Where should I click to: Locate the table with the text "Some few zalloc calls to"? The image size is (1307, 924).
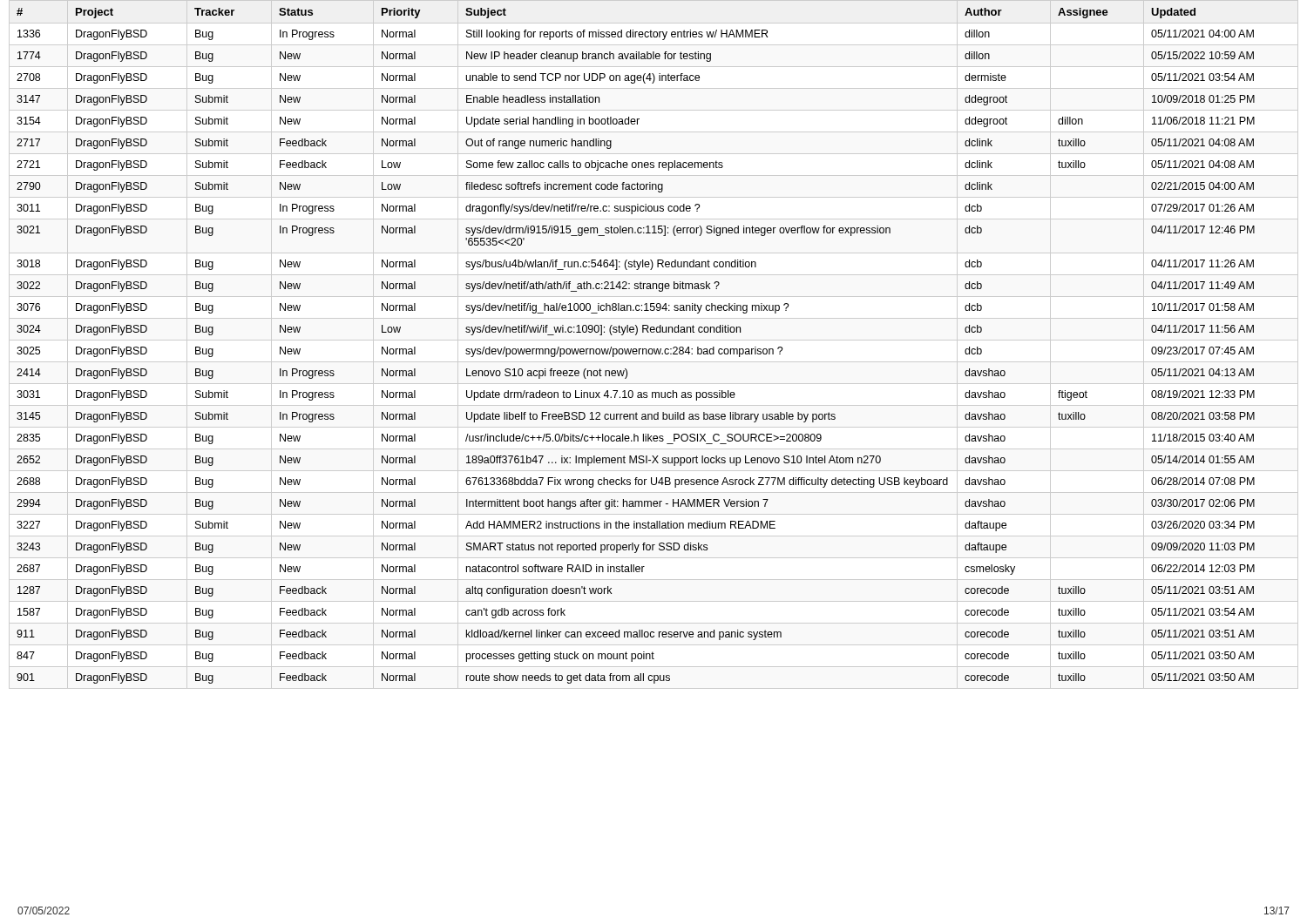[654, 344]
